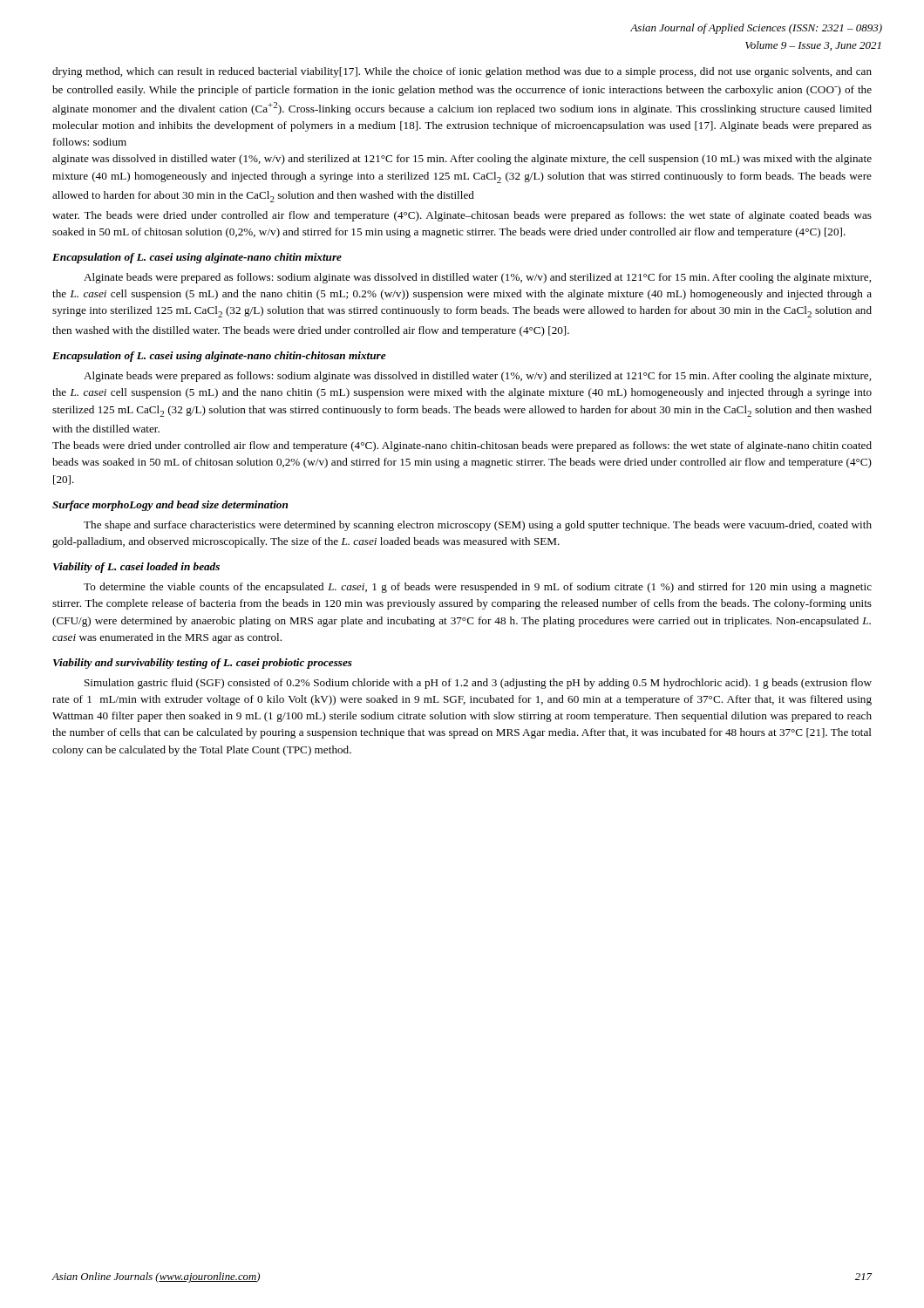Find the block on this page that starts "Simulation gastric fluid (SGF) consisted of"
This screenshot has width=924, height=1308.
pyautogui.click(x=462, y=716)
